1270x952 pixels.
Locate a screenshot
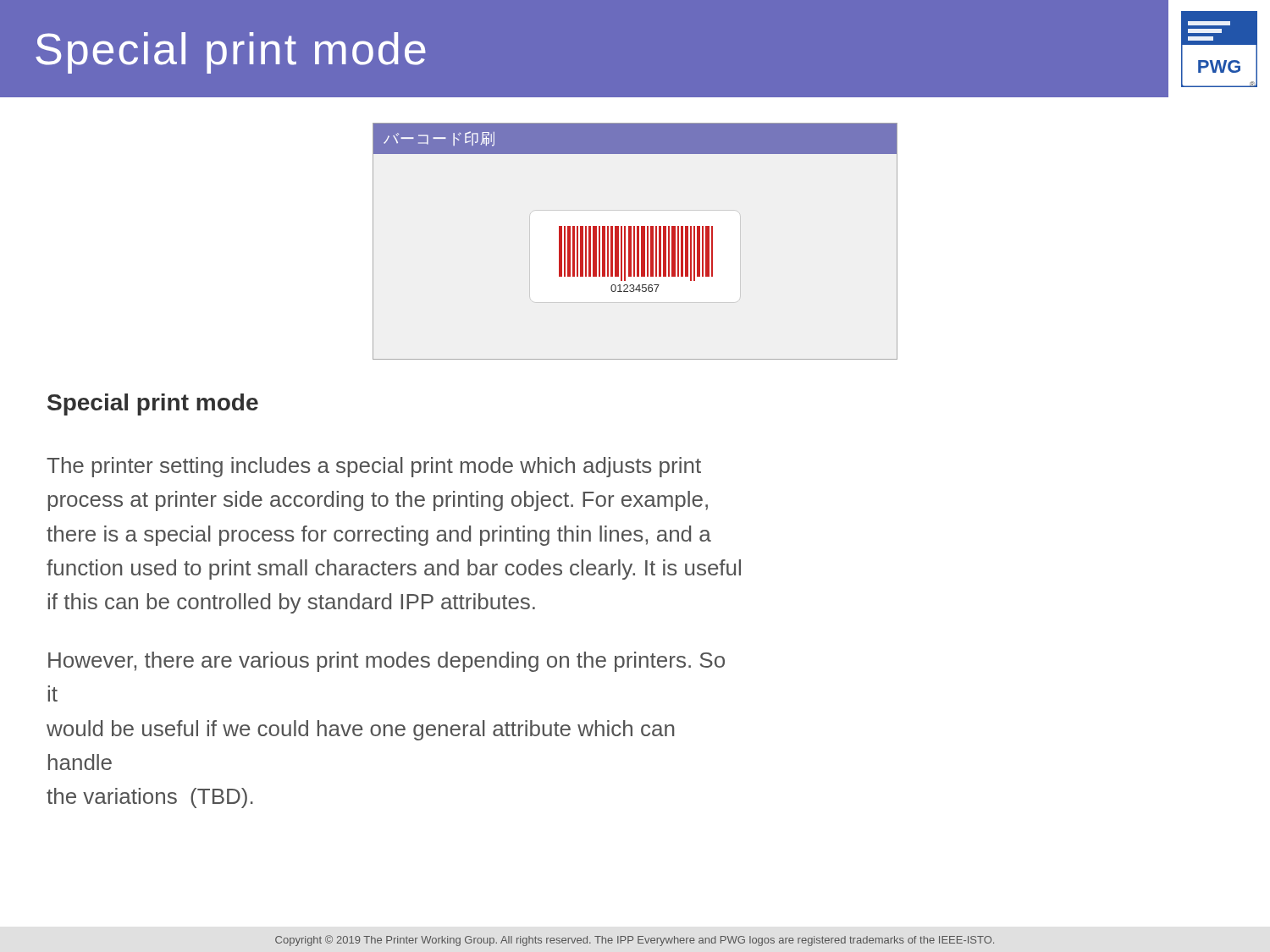tap(635, 241)
